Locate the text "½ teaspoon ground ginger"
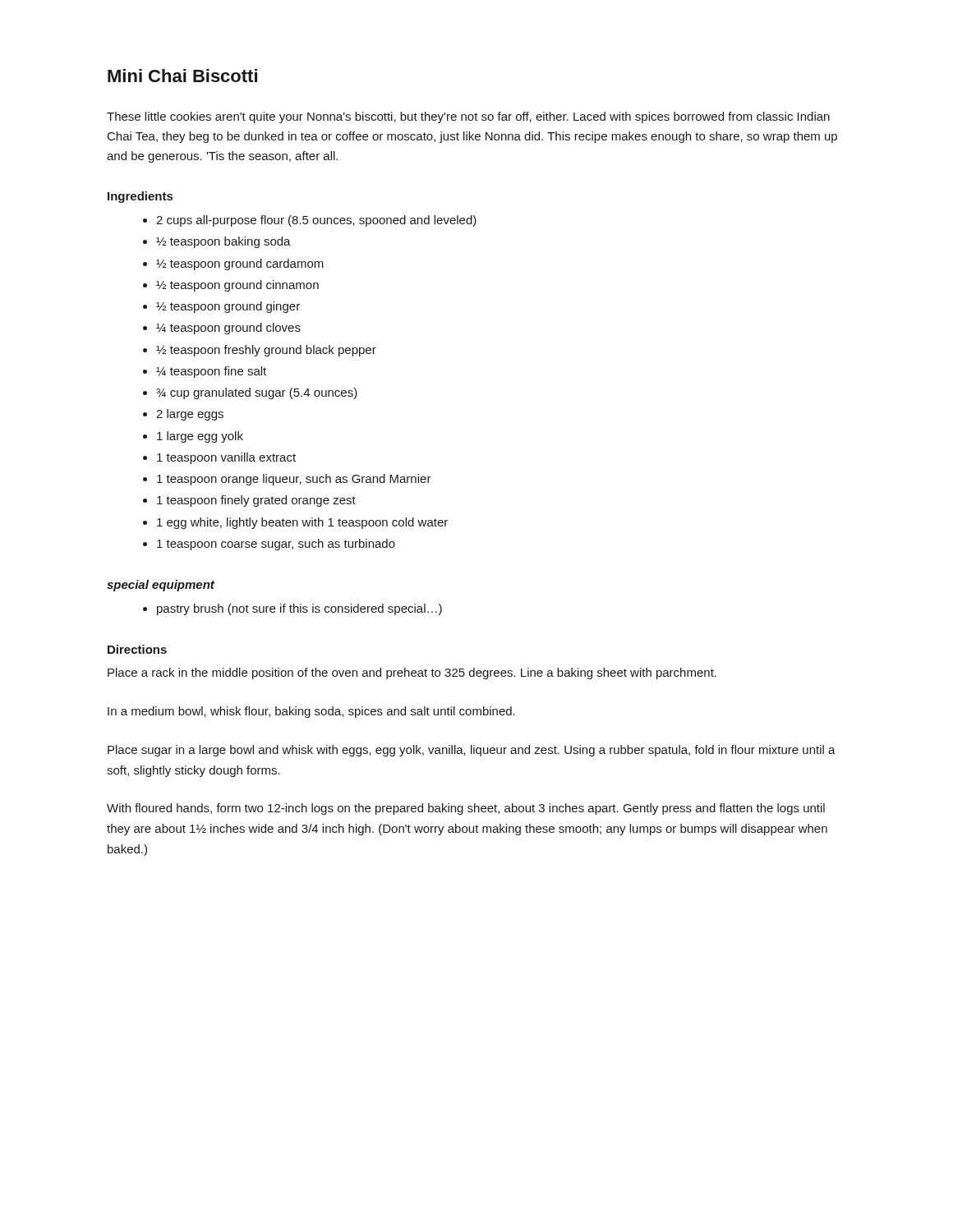The height and width of the screenshot is (1232, 953). 228,306
